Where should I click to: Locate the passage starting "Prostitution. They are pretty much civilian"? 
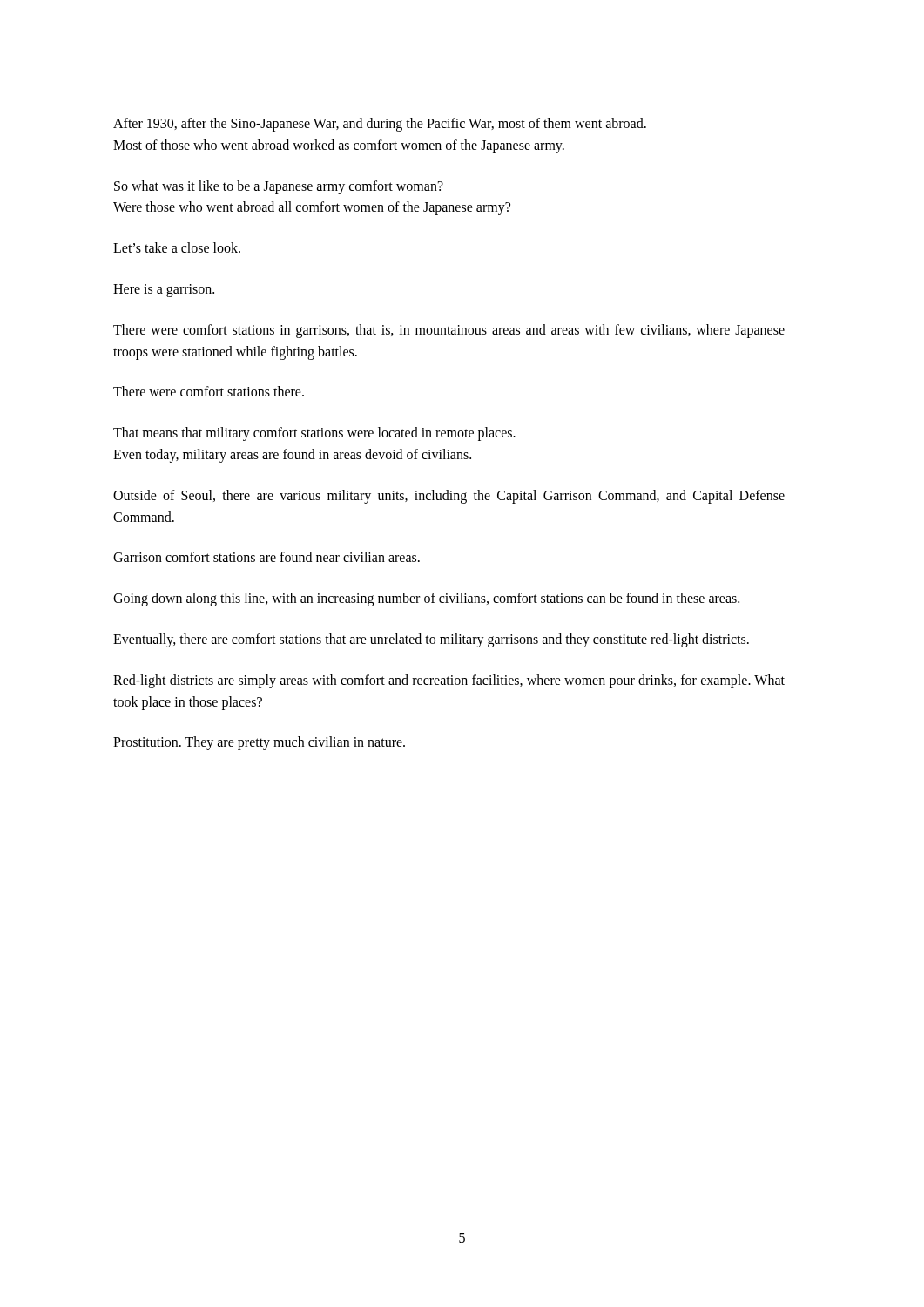click(x=260, y=742)
